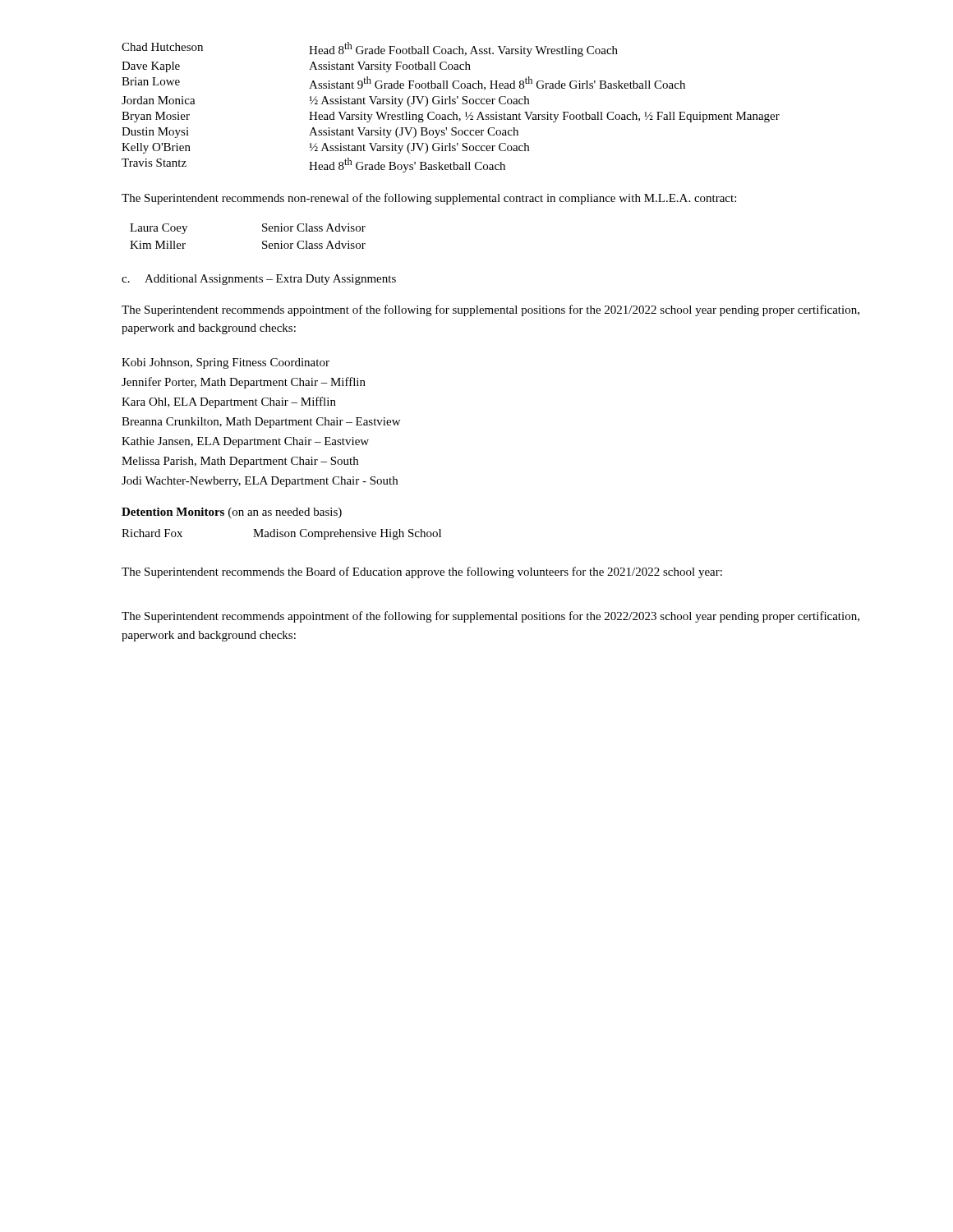Navigate to the passage starting "Melissa Parish, Math Department"

tap(240, 460)
